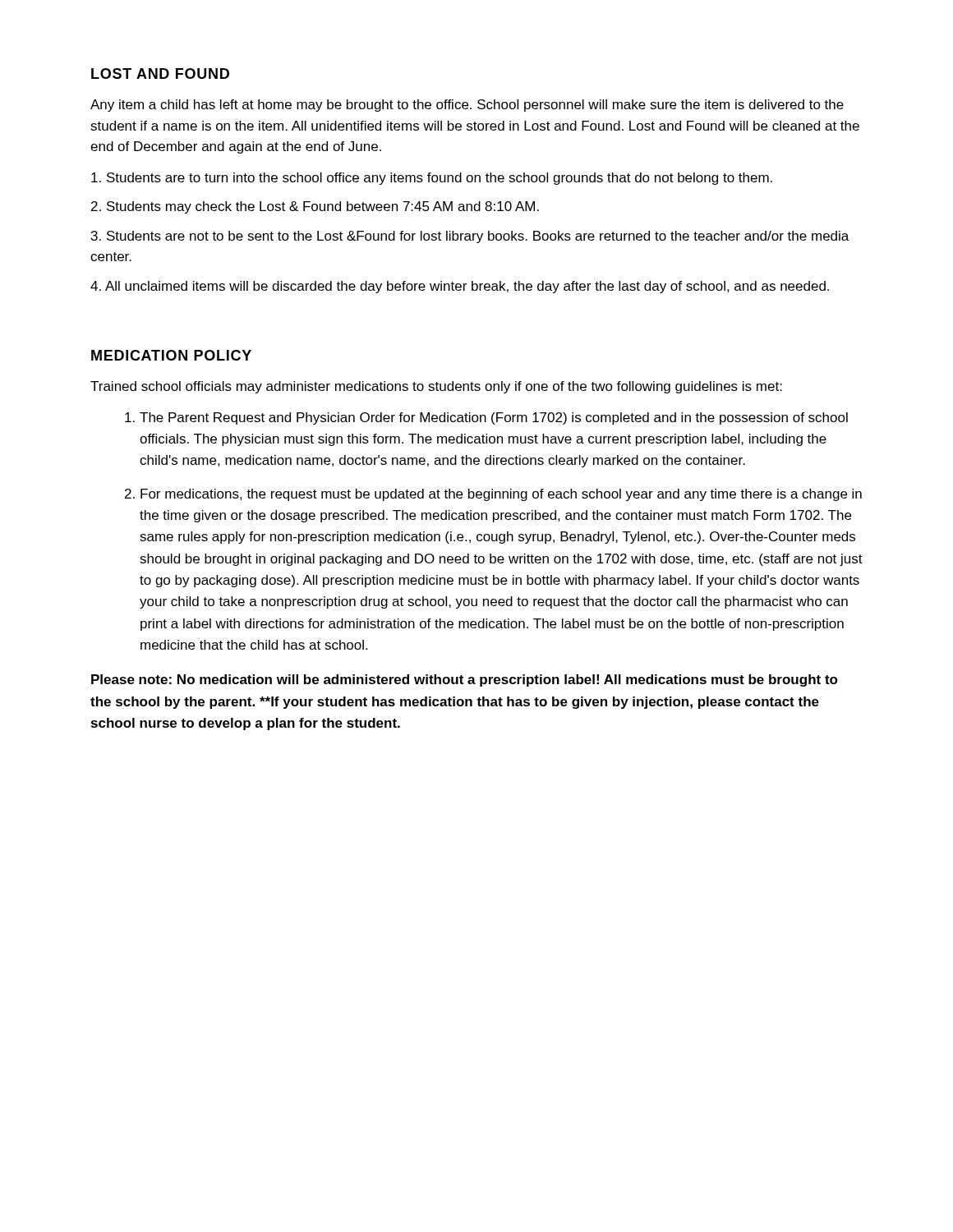
Task: Find the text block starting "4. All unclaimed items will be discarded the"
Action: click(x=460, y=286)
